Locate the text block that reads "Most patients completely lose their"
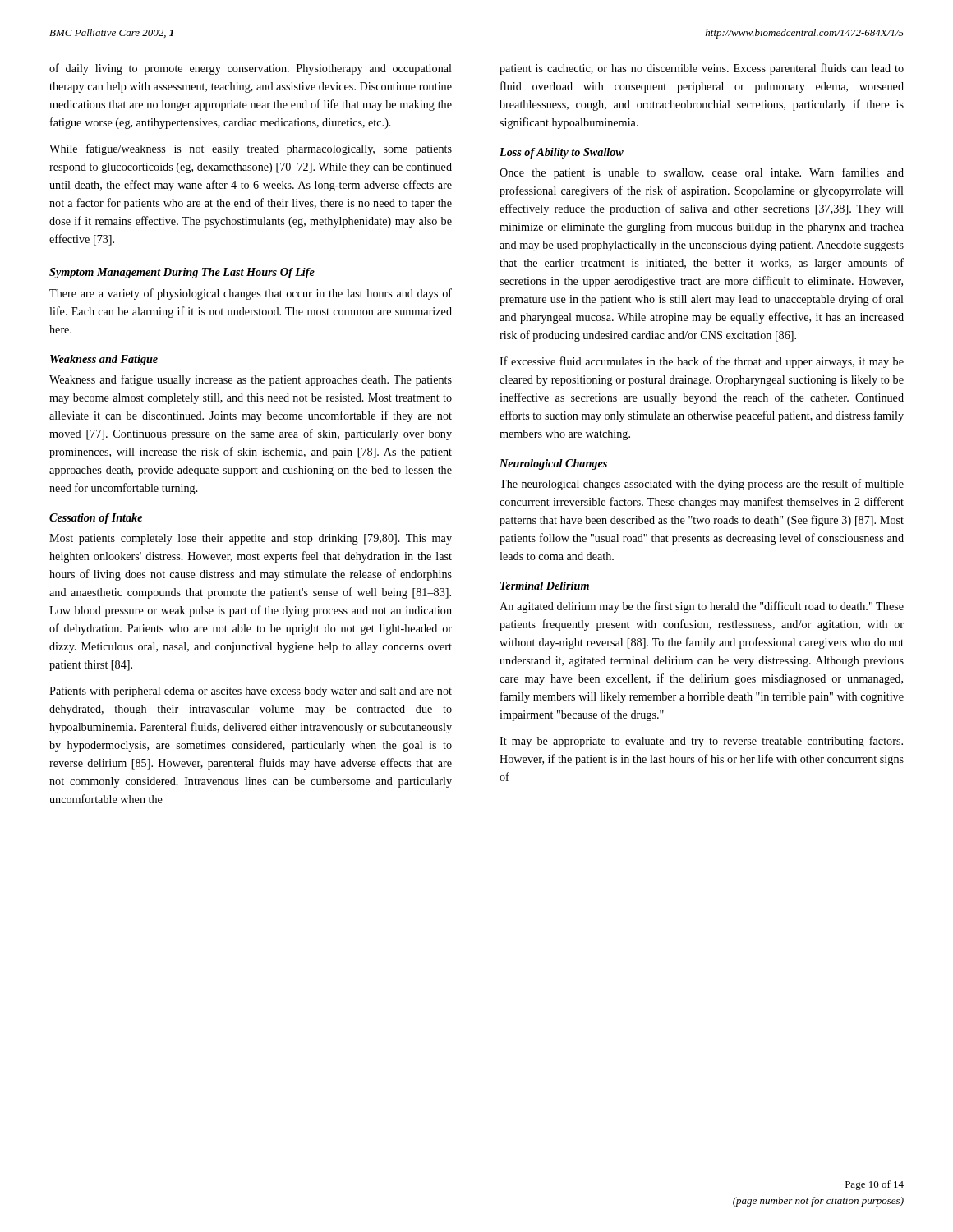The image size is (953, 1232). pos(251,601)
